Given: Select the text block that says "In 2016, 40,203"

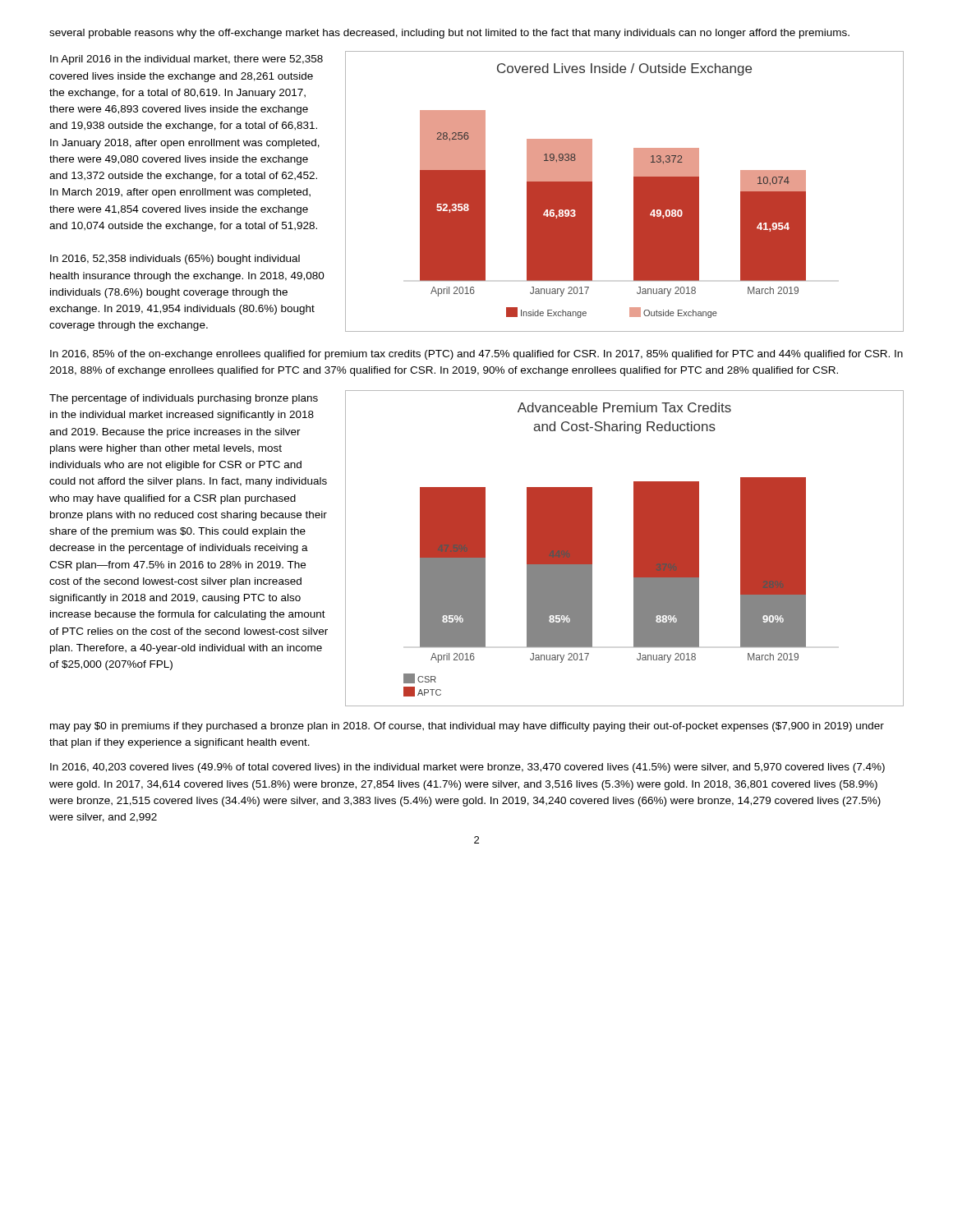Looking at the screenshot, I should [x=467, y=792].
